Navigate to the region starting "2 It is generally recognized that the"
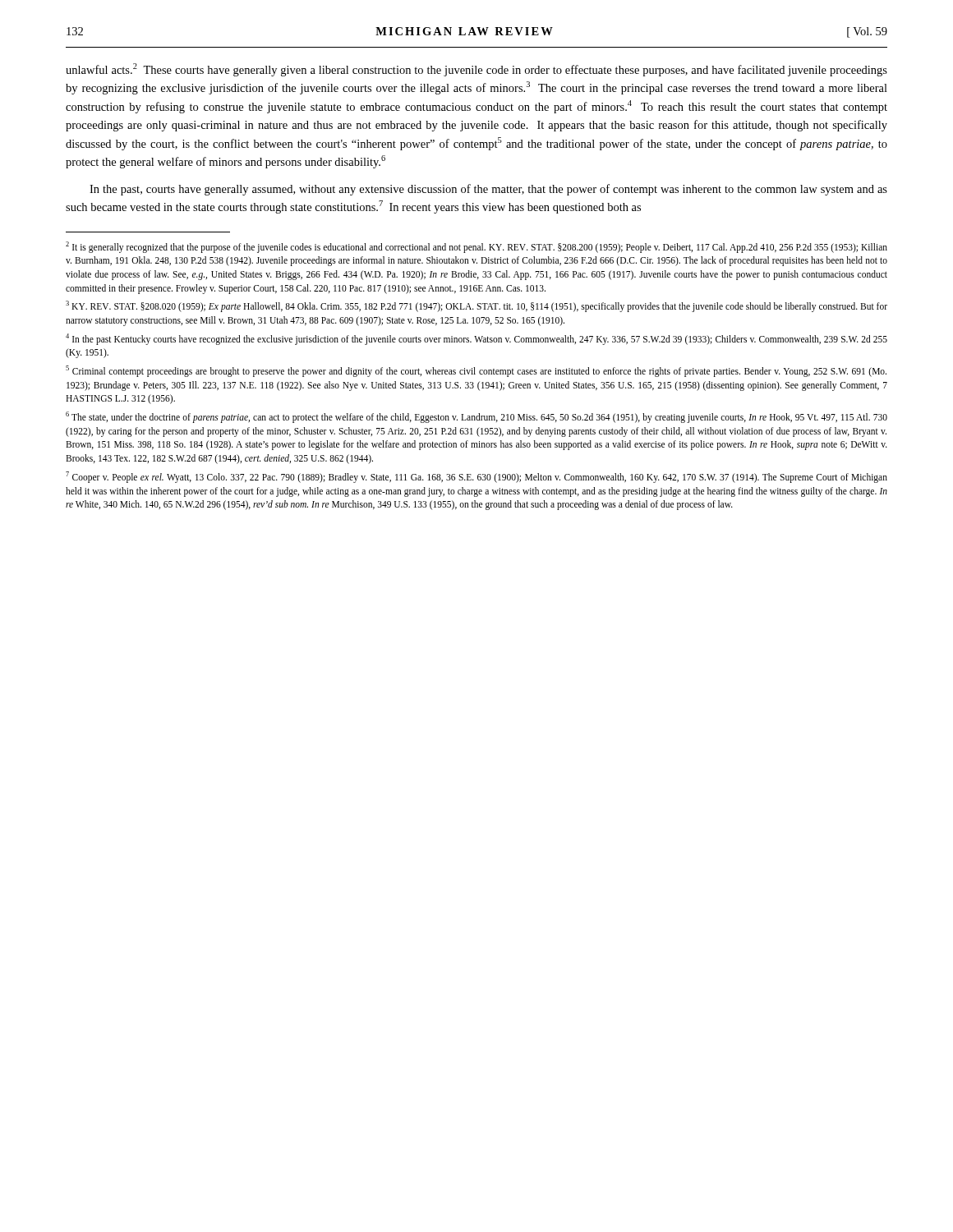953x1232 pixels. coord(476,268)
